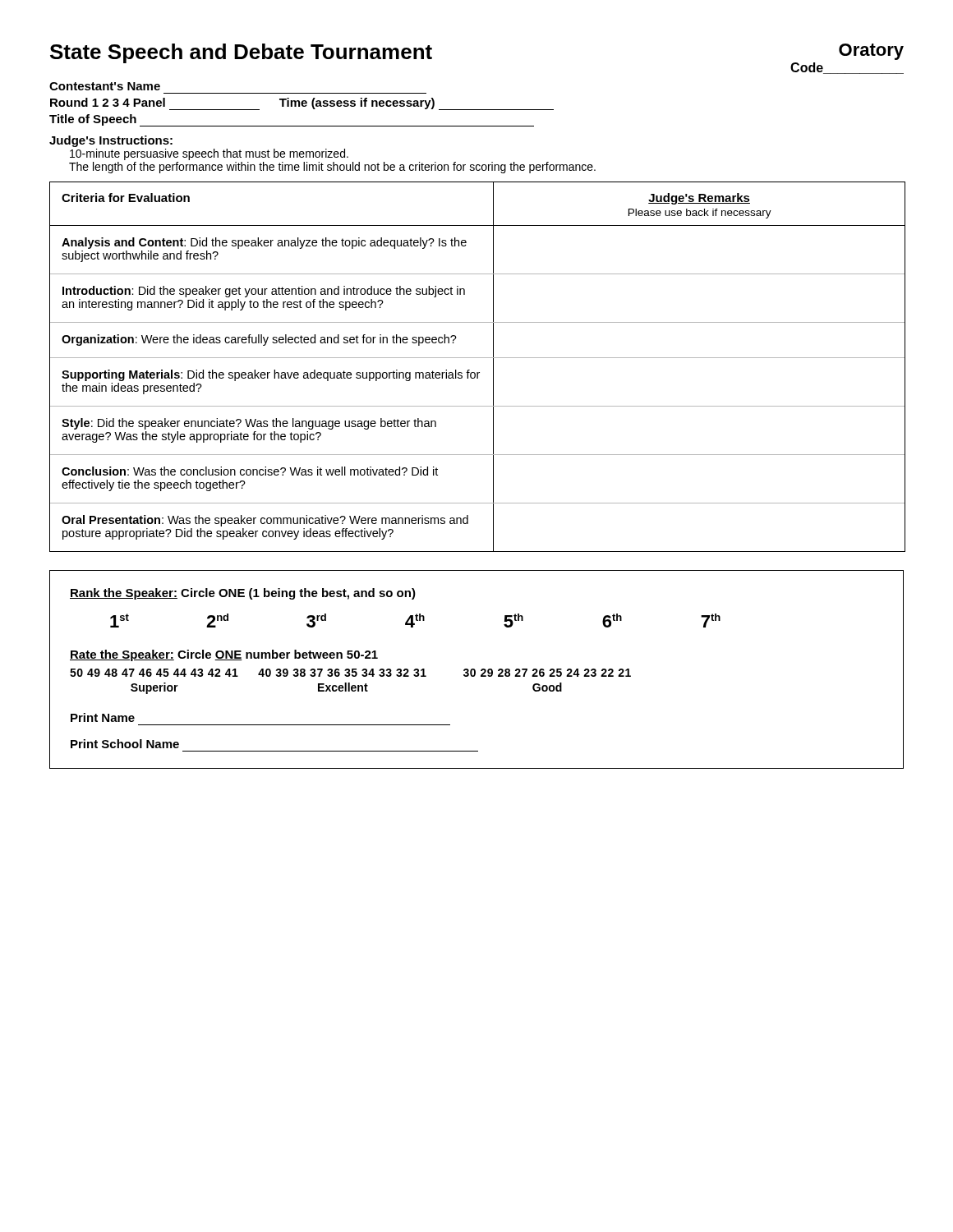Find the text block that reads "10-minute persuasive speech that must be memorized. The"
Image resolution: width=953 pixels, height=1232 pixels.
pyautogui.click(x=333, y=160)
